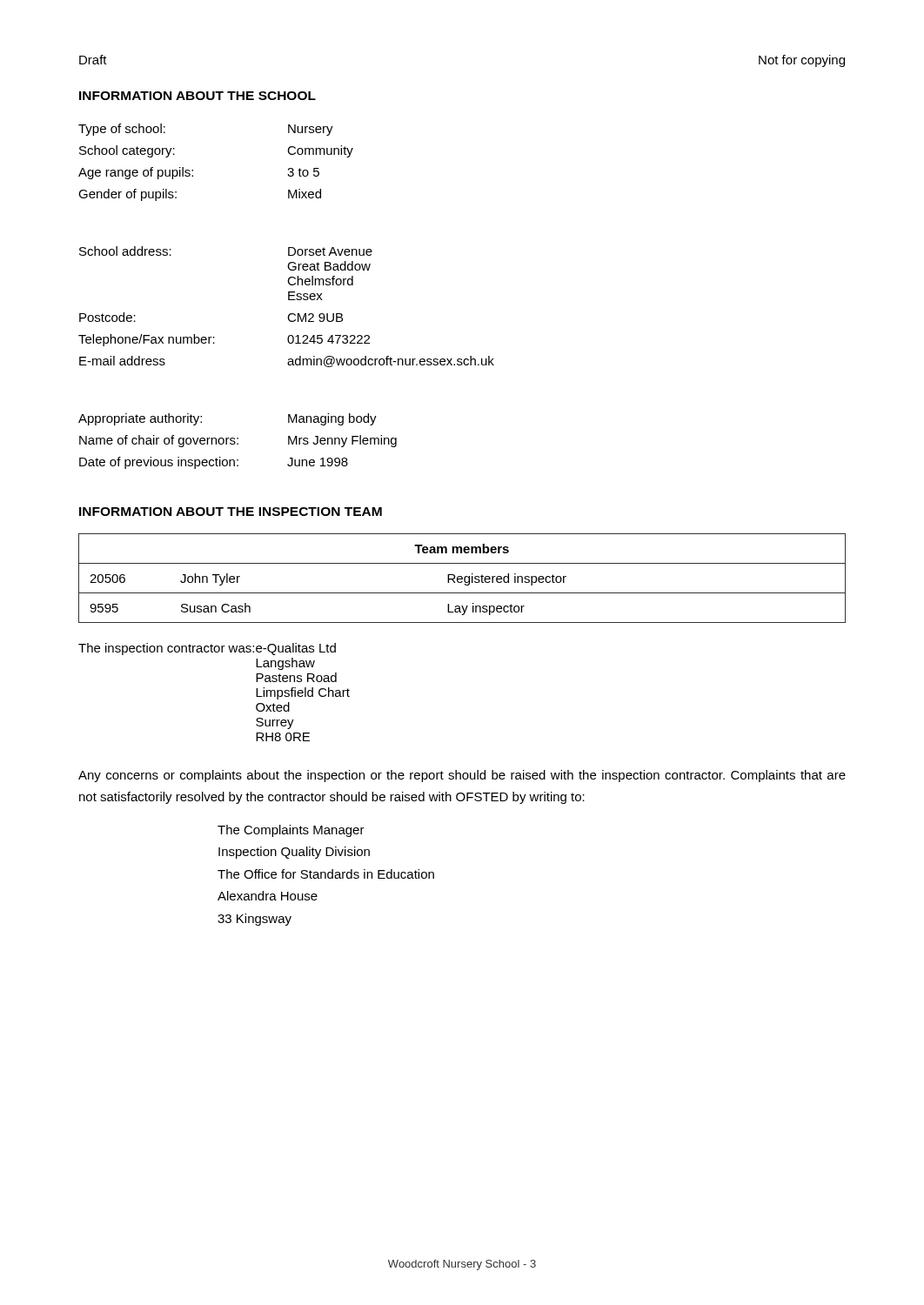
Task: Find the table that mentions "Date of previous inspection:"
Action: pos(462,295)
